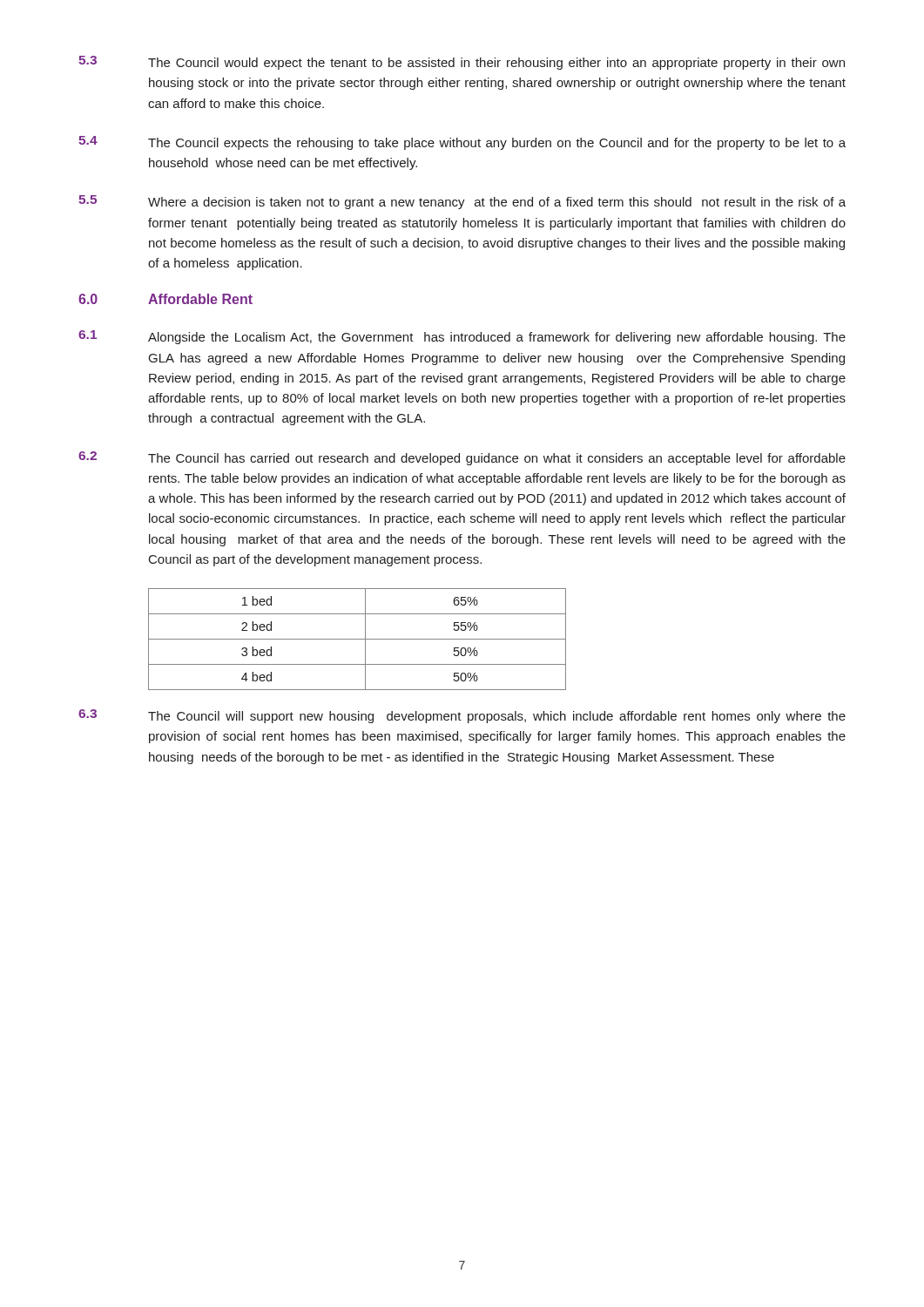The image size is (924, 1307).
Task: Navigate to the passage starting "6.2 The Council has carried out research and"
Action: (x=462, y=508)
